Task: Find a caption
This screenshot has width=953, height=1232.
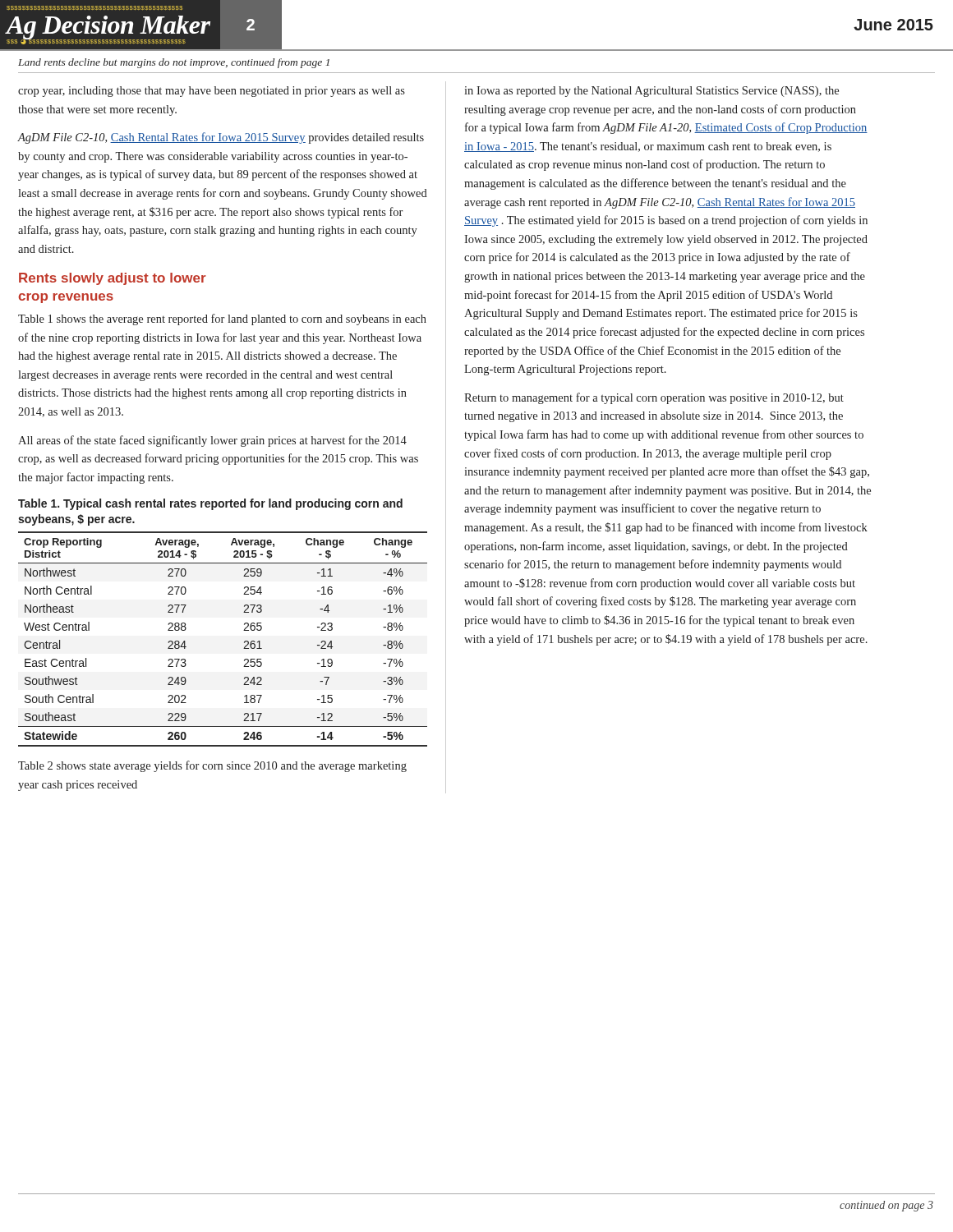Action: tap(211, 512)
